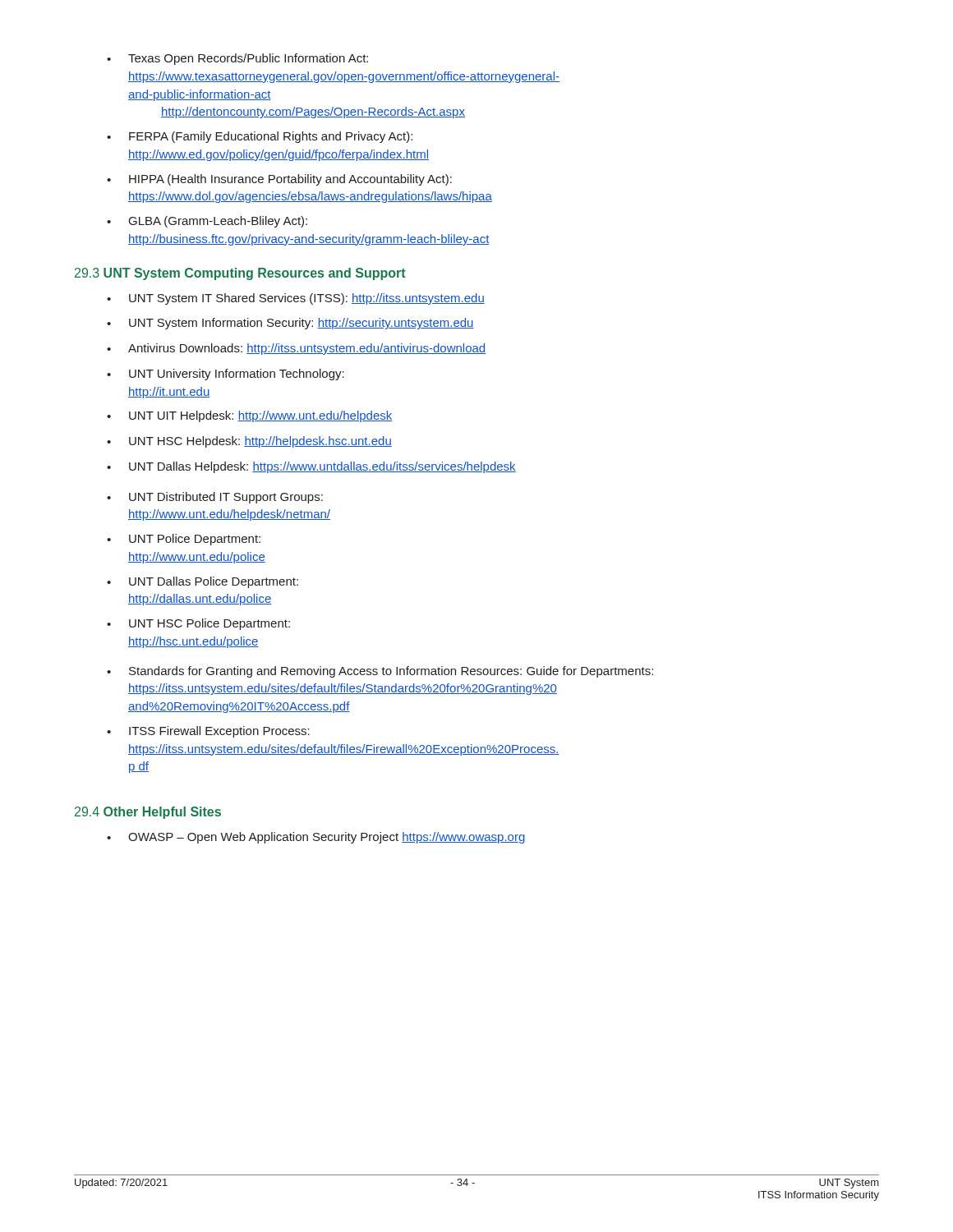Find the list item containing "• Standards for Granting and Removing Access"
The width and height of the screenshot is (953, 1232).
[x=493, y=688]
